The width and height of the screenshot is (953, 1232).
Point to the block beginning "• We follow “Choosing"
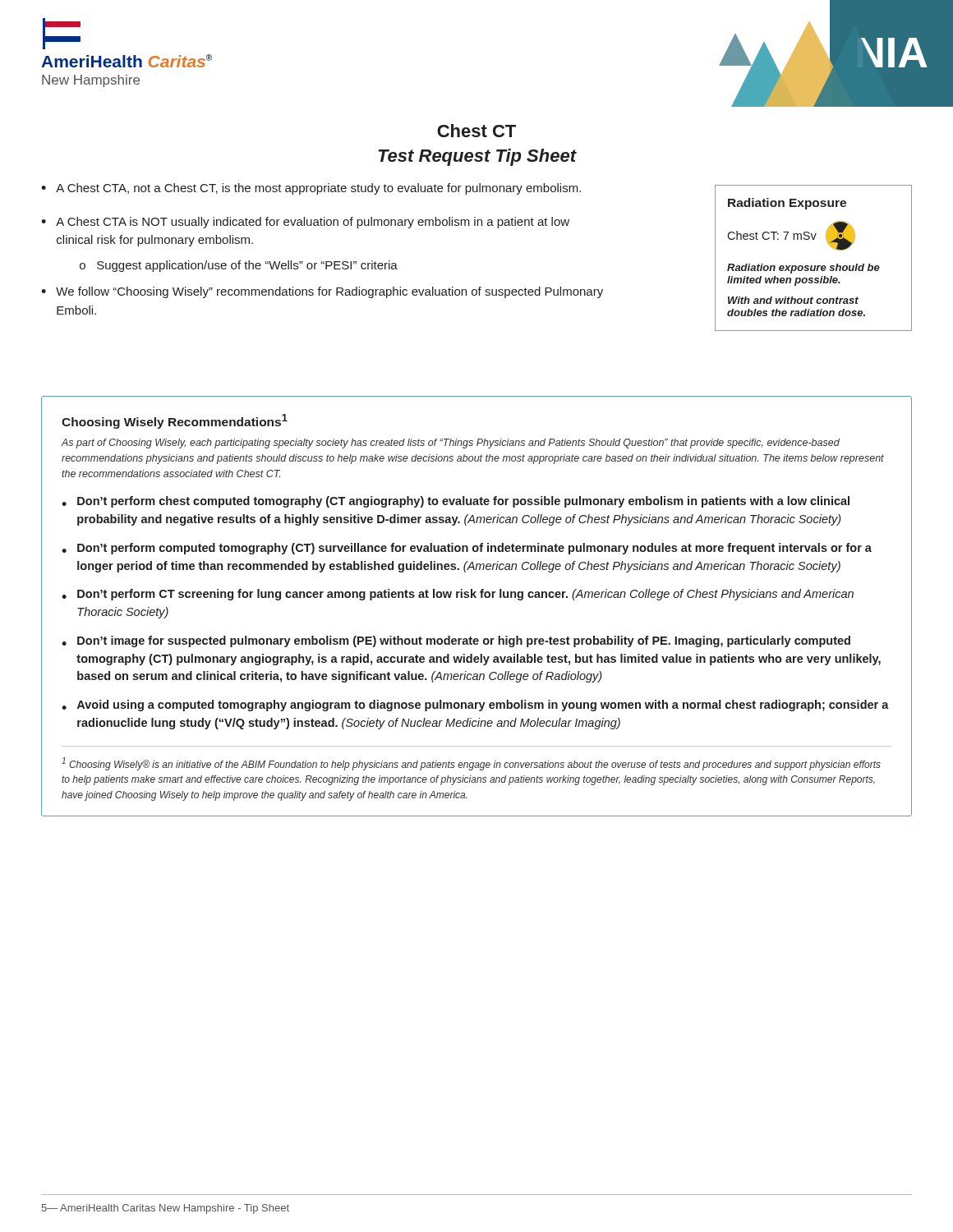324,301
